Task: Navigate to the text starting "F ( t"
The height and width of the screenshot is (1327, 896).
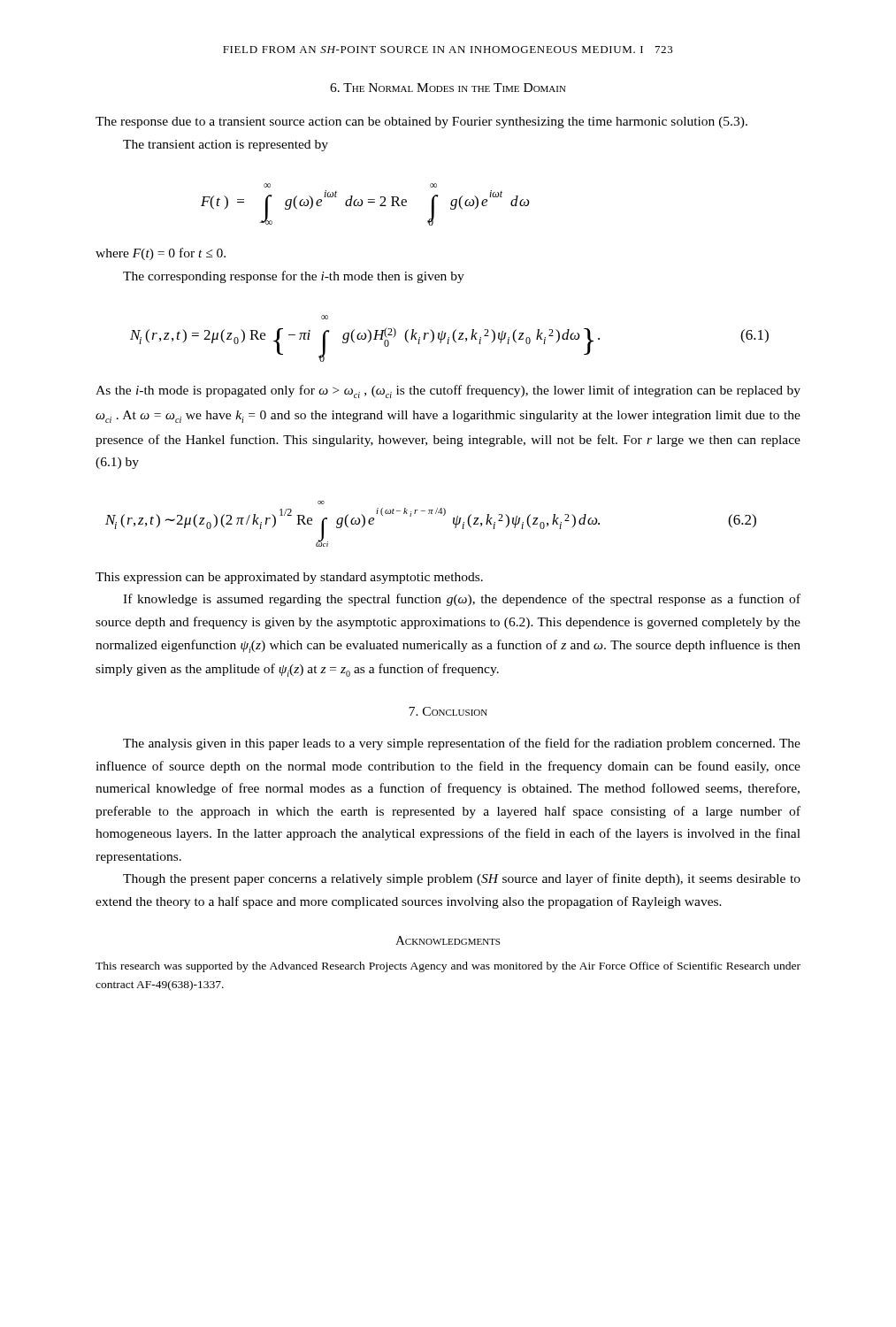Action: coord(448,199)
